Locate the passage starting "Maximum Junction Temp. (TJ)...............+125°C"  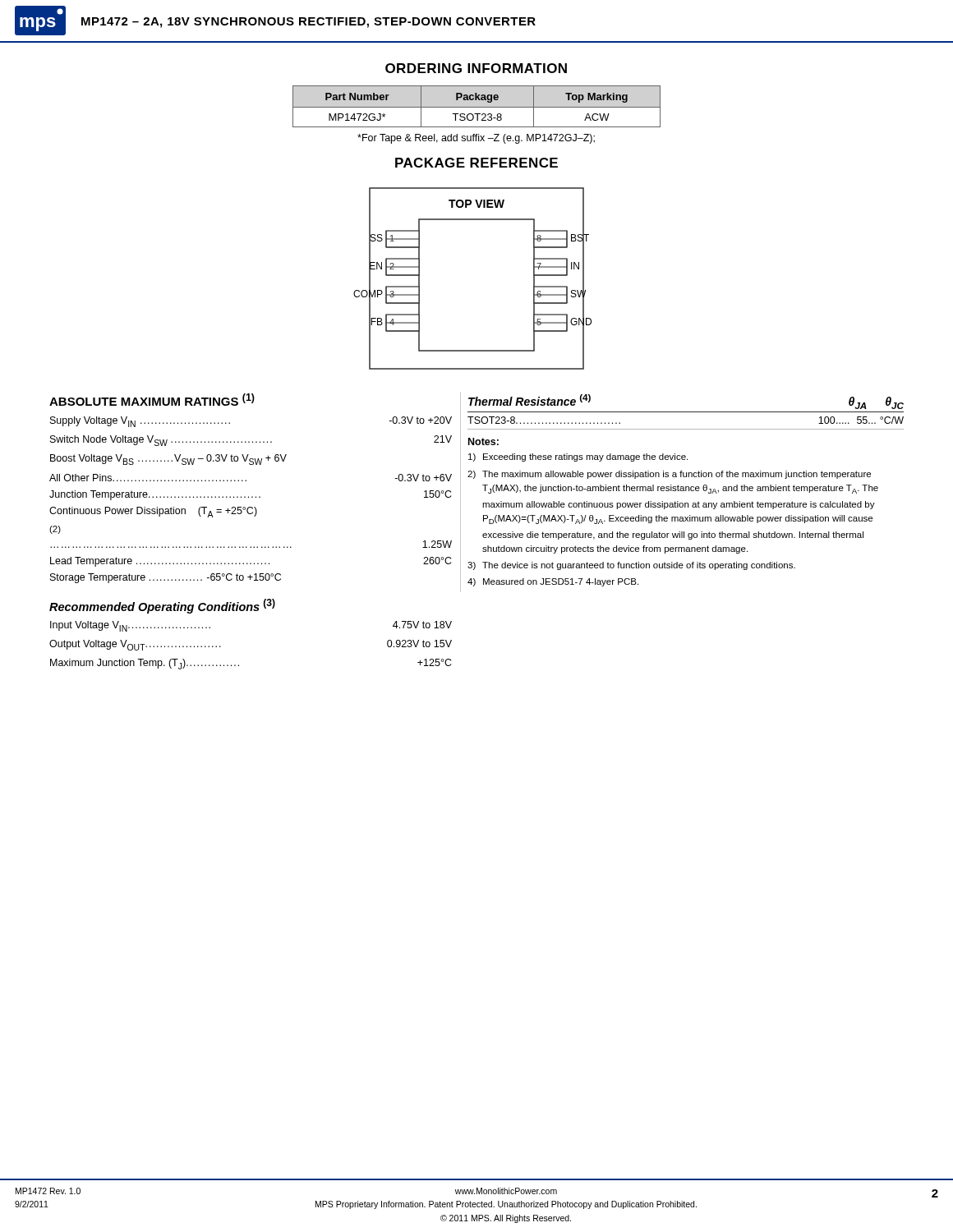pyautogui.click(x=122, y=664)
